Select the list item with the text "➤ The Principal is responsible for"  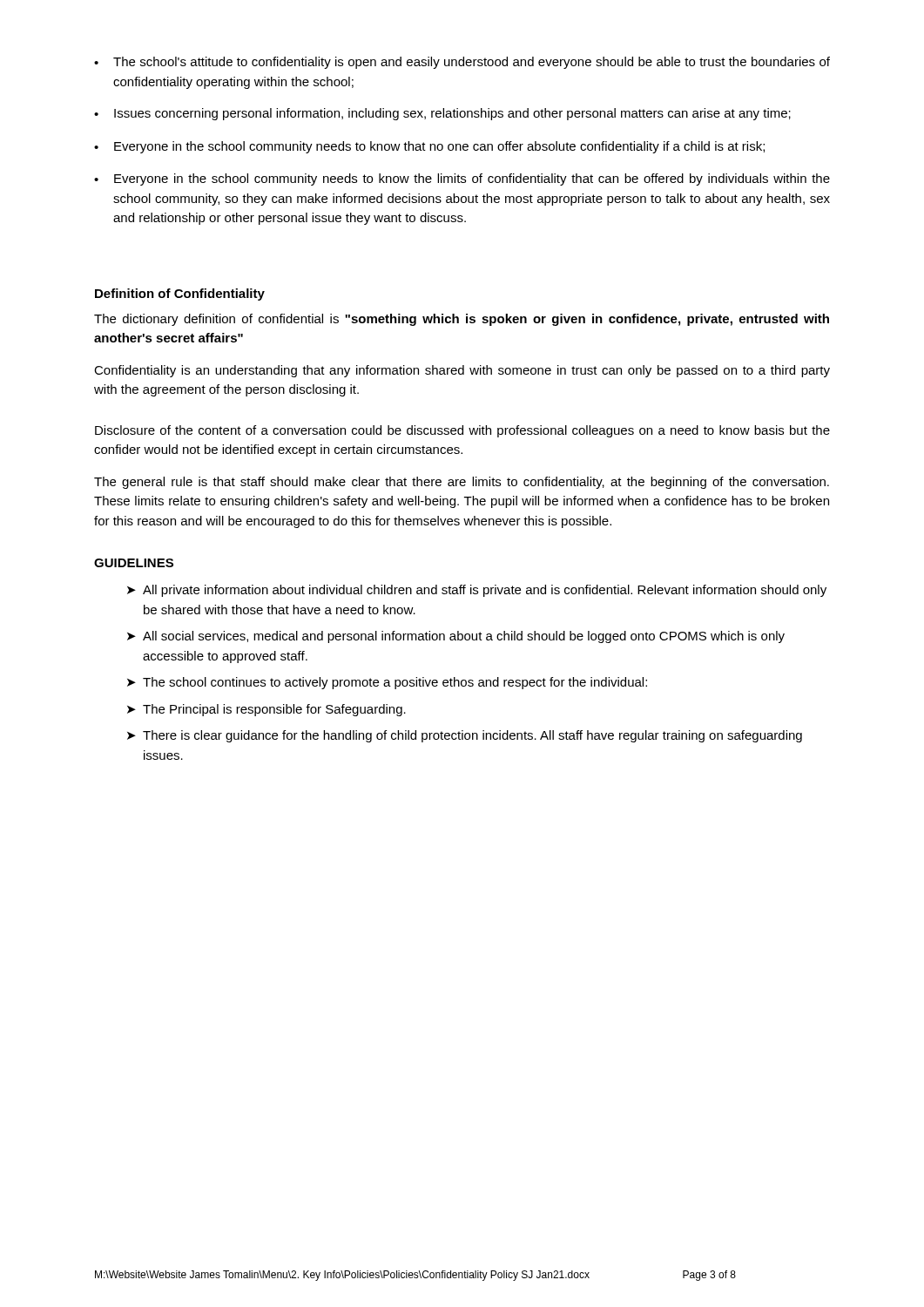click(266, 710)
